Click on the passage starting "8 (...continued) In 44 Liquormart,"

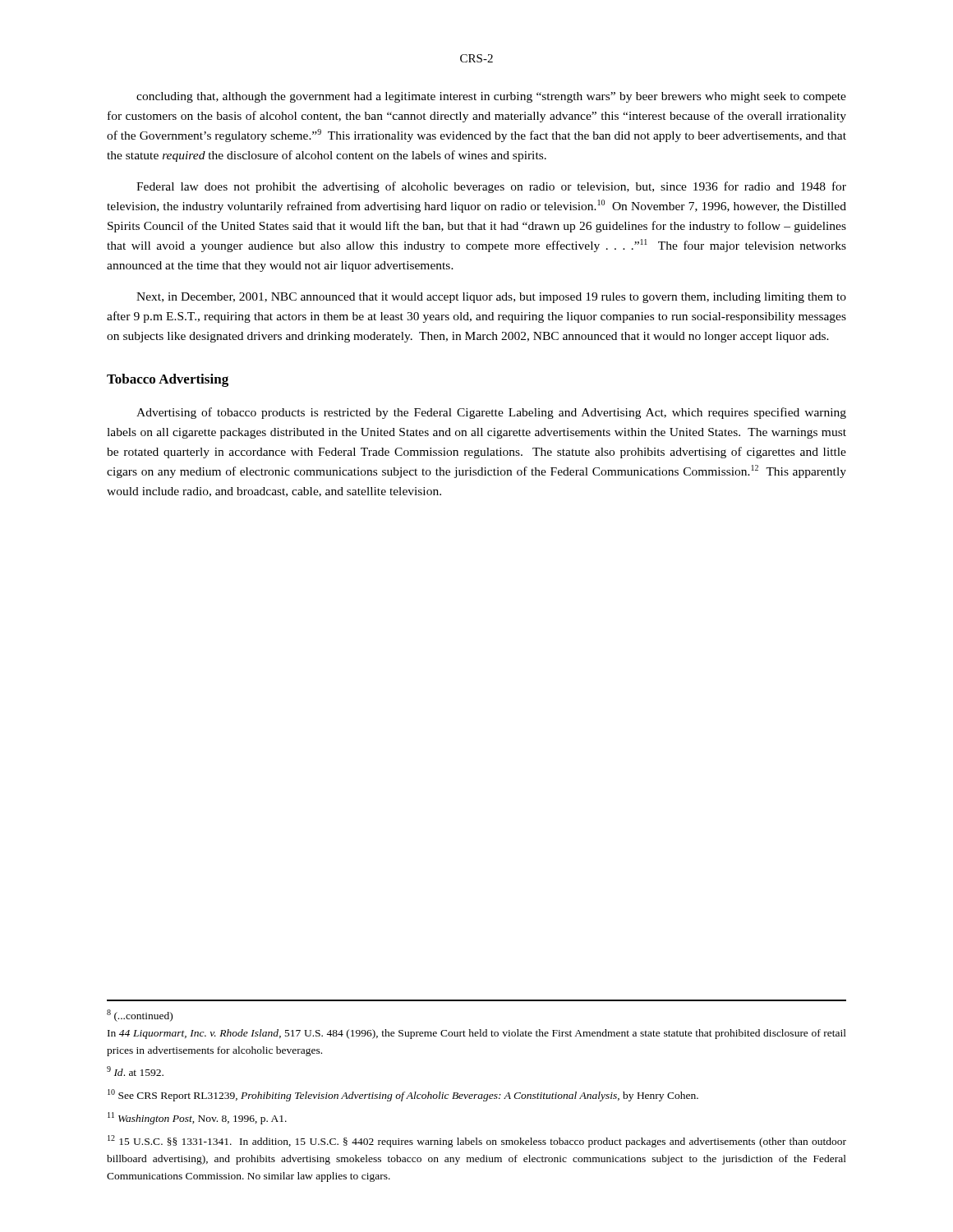(476, 1033)
